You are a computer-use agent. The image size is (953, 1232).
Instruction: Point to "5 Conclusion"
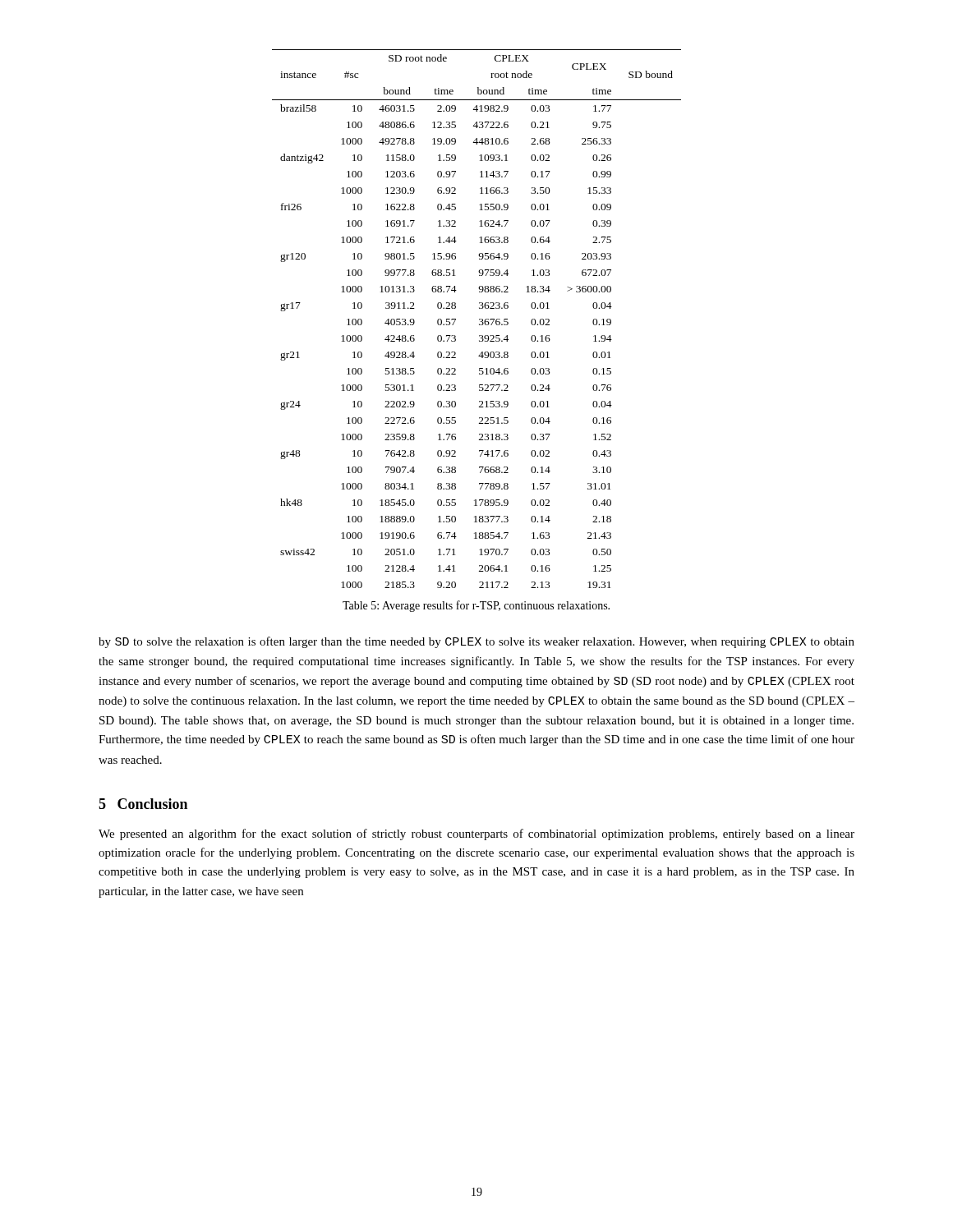coord(143,804)
